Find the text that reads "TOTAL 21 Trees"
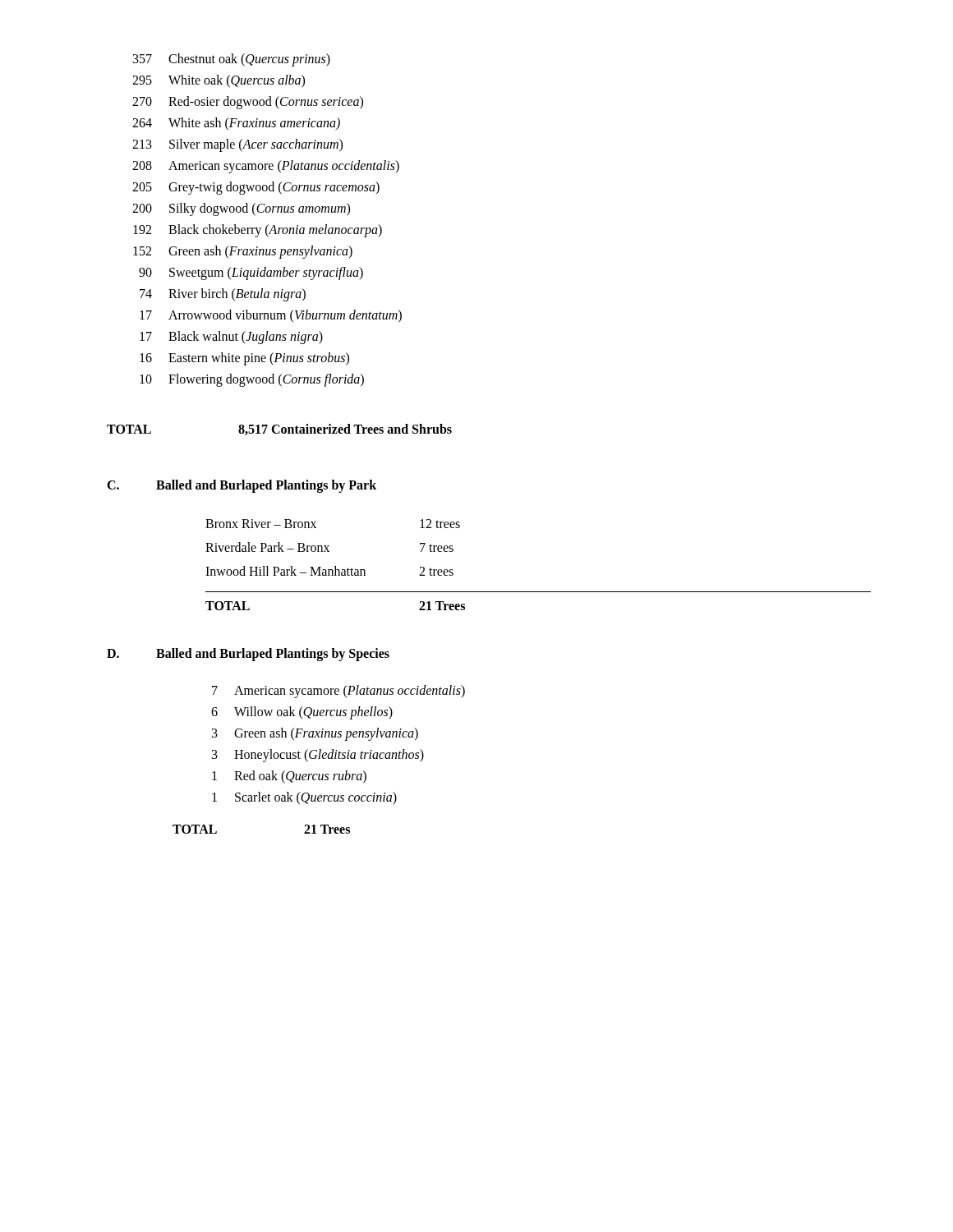Image resolution: width=953 pixels, height=1232 pixels. (x=204, y=829)
